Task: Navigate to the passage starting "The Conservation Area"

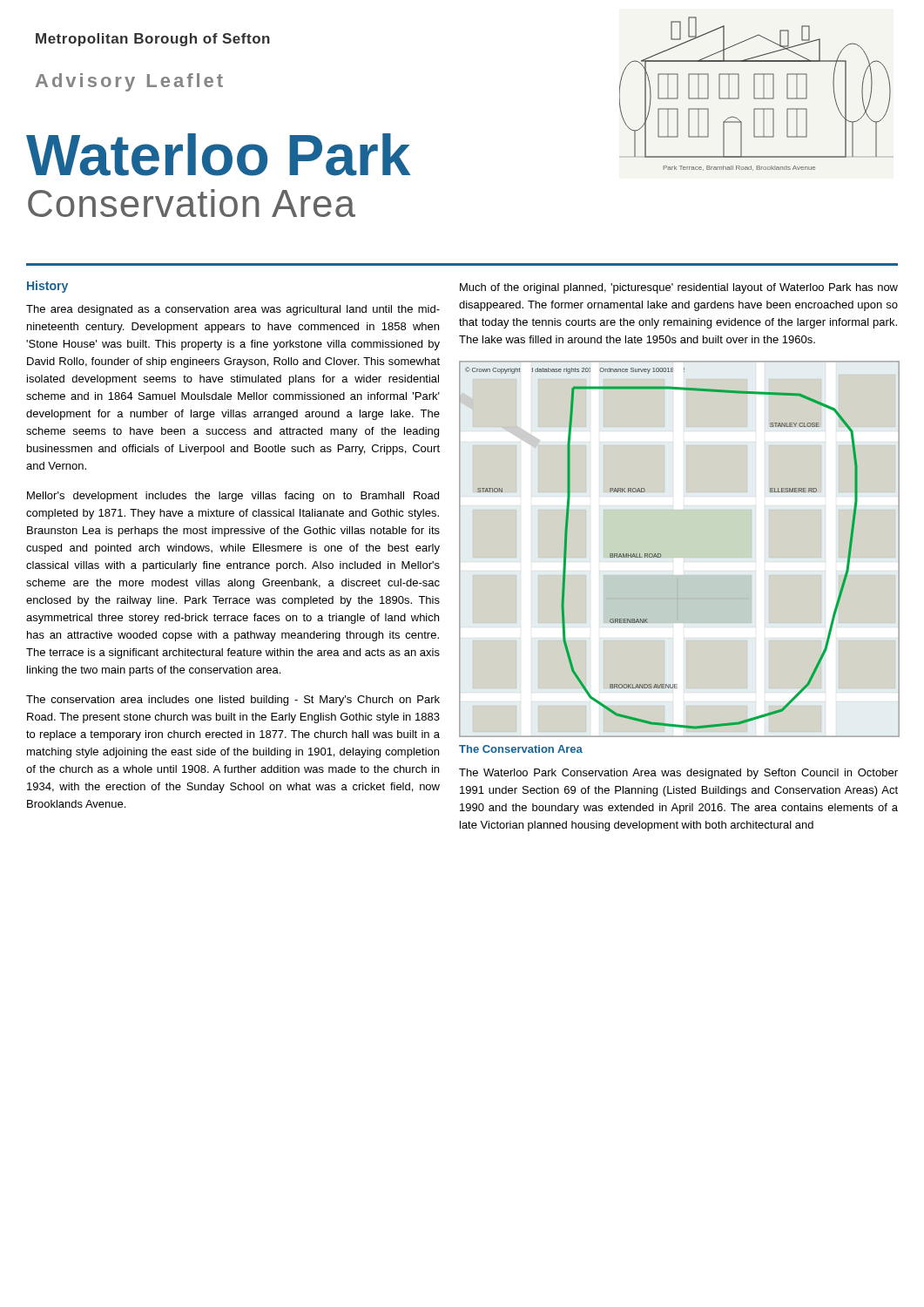Action: click(521, 749)
